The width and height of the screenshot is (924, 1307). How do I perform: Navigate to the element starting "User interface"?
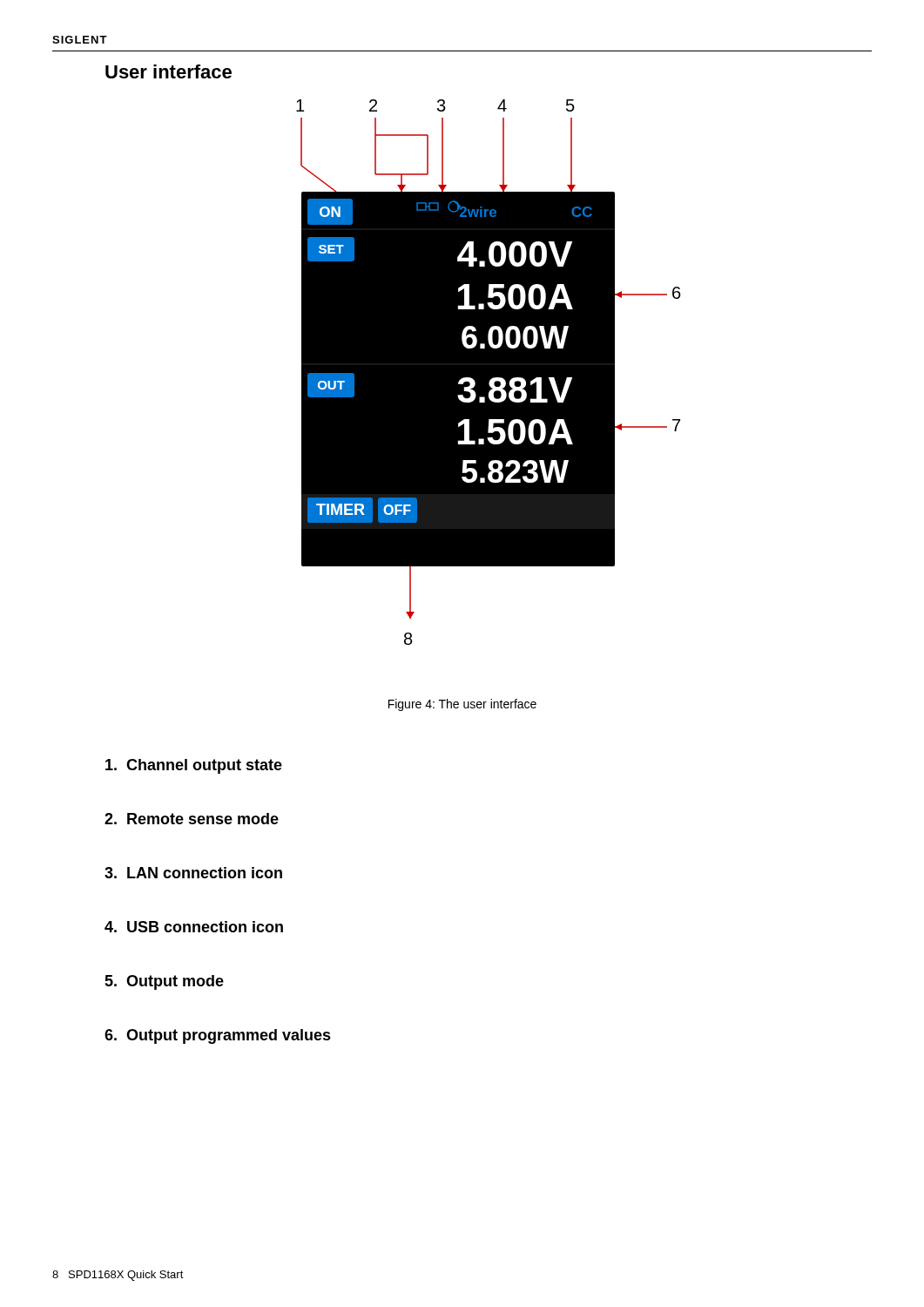click(x=168, y=72)
